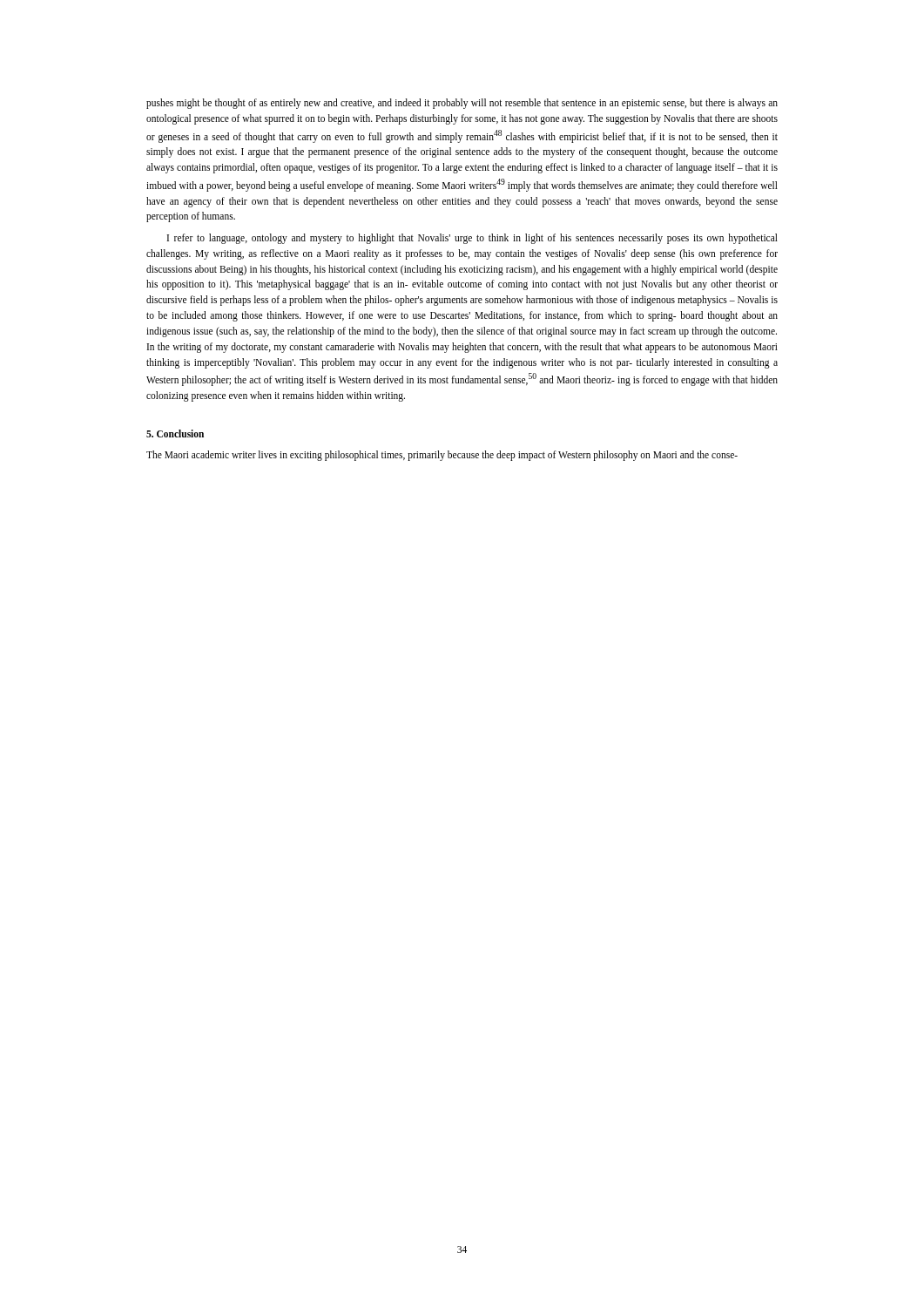Navigate to the text block starting "5. Conclusion"
Screen dimensions: 1307x924
(x=175, y=434)
